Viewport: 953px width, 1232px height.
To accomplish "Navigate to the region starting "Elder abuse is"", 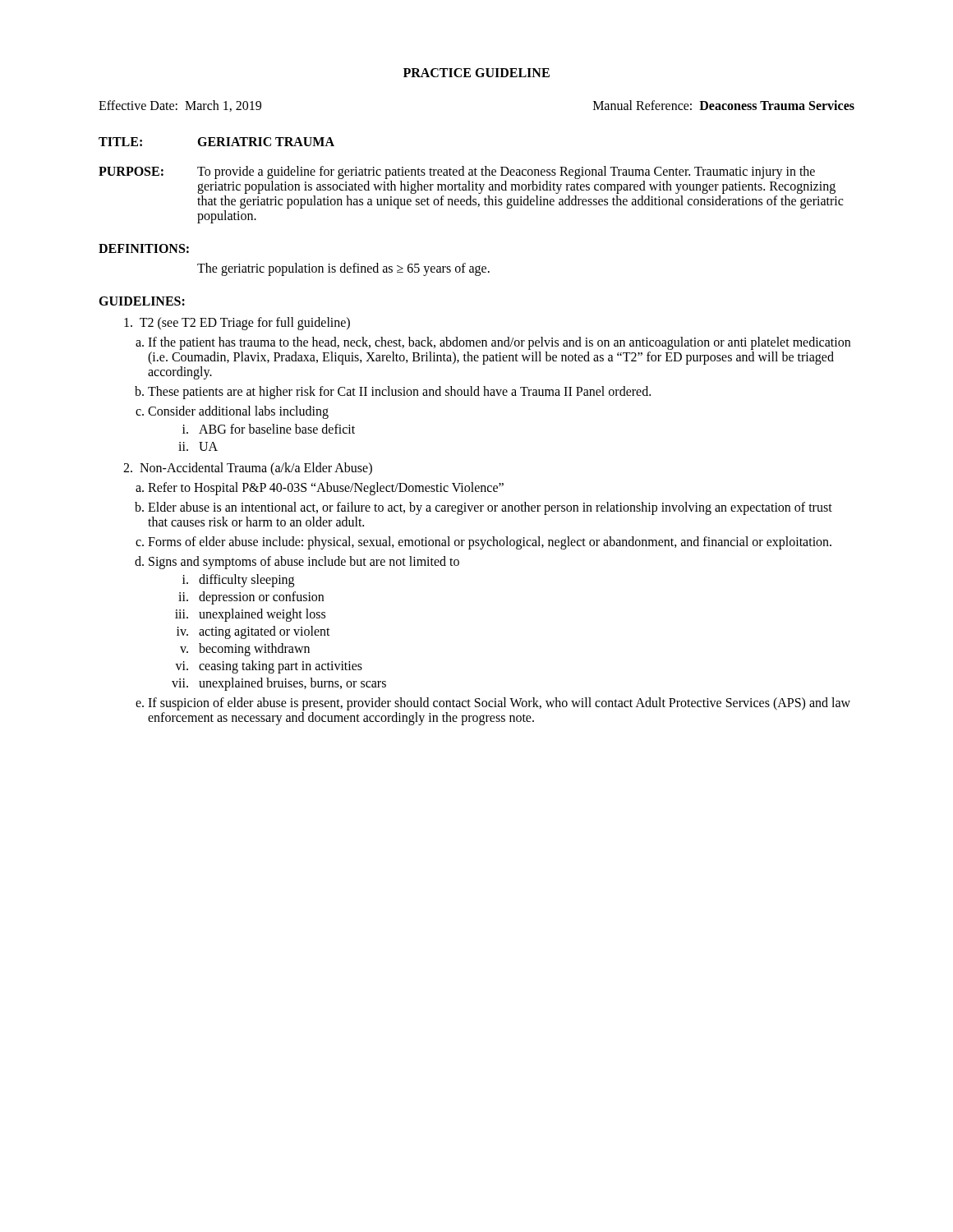I will point(490,515).
